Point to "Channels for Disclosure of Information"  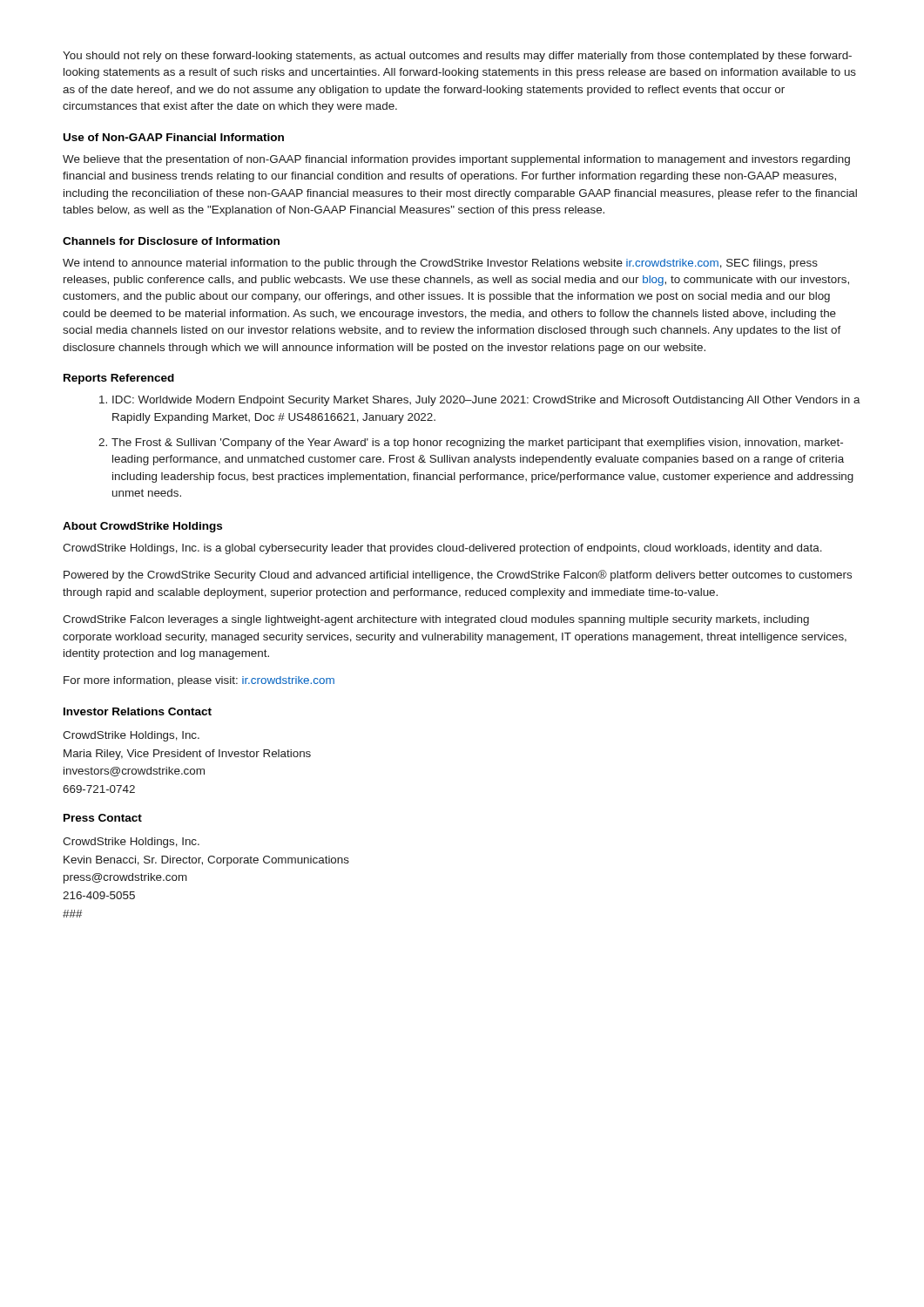(x=171, y=240)
